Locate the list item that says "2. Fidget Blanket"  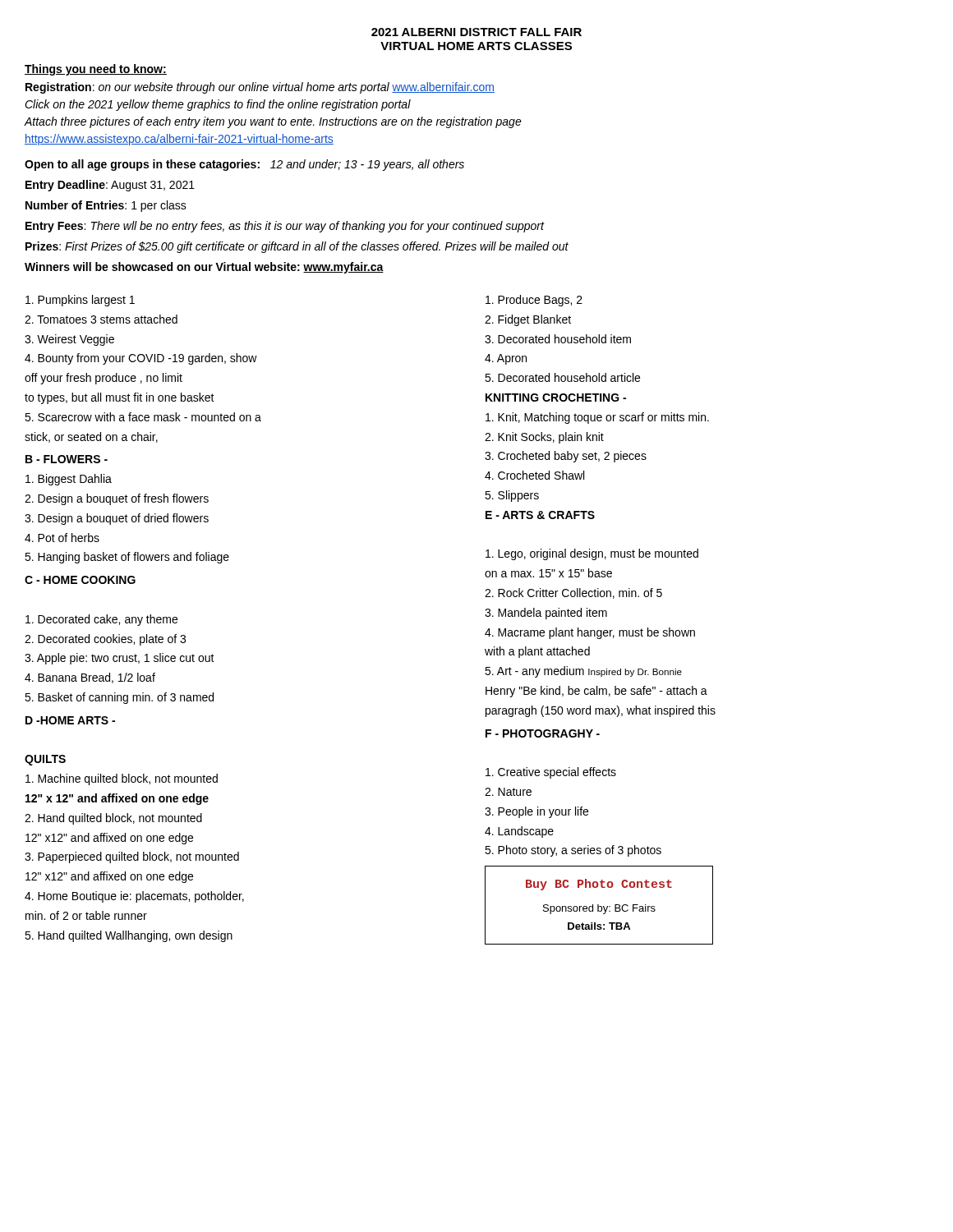[528, 319]
